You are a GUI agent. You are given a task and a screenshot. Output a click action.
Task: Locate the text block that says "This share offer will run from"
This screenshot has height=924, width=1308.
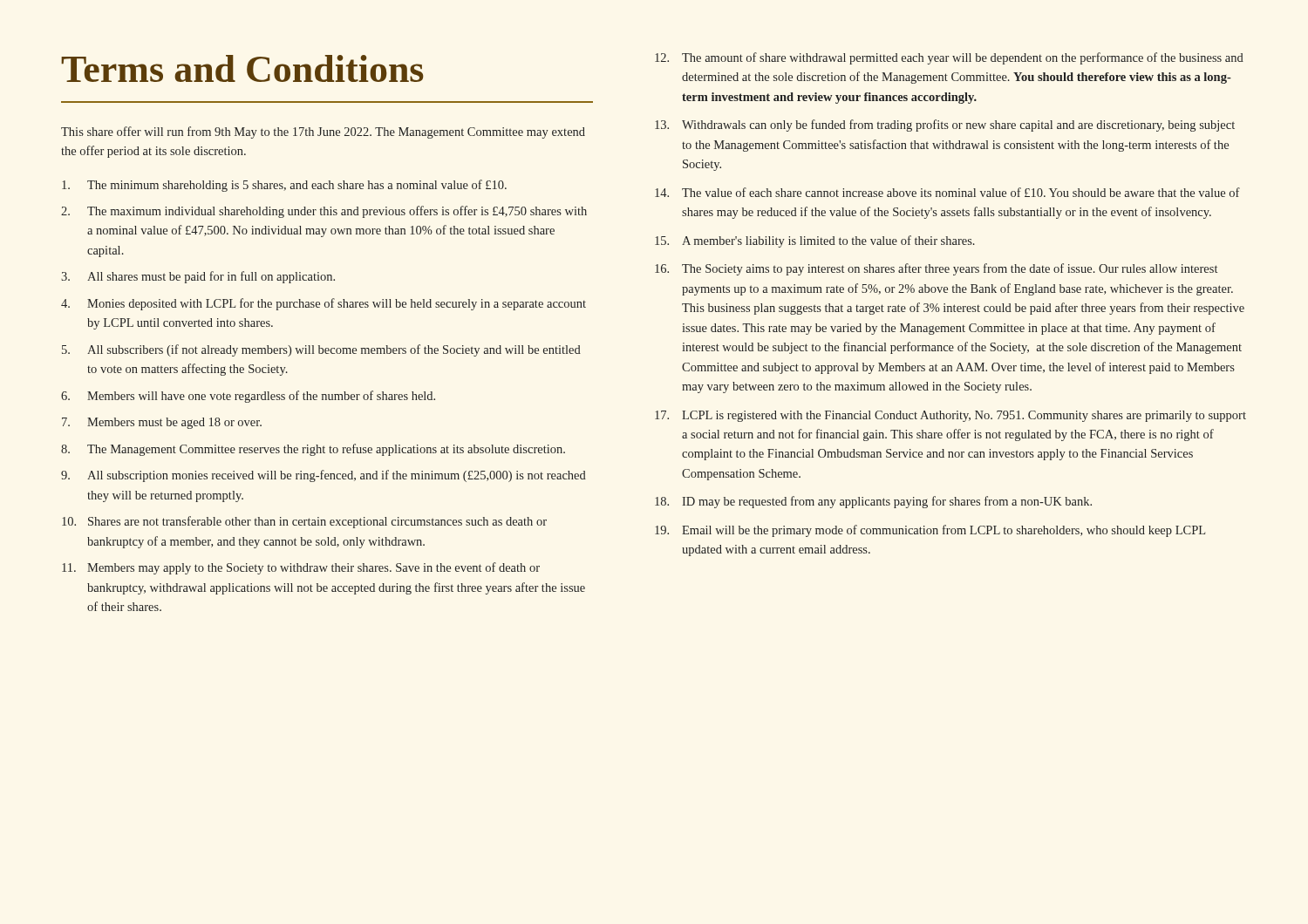pos(323,141)
